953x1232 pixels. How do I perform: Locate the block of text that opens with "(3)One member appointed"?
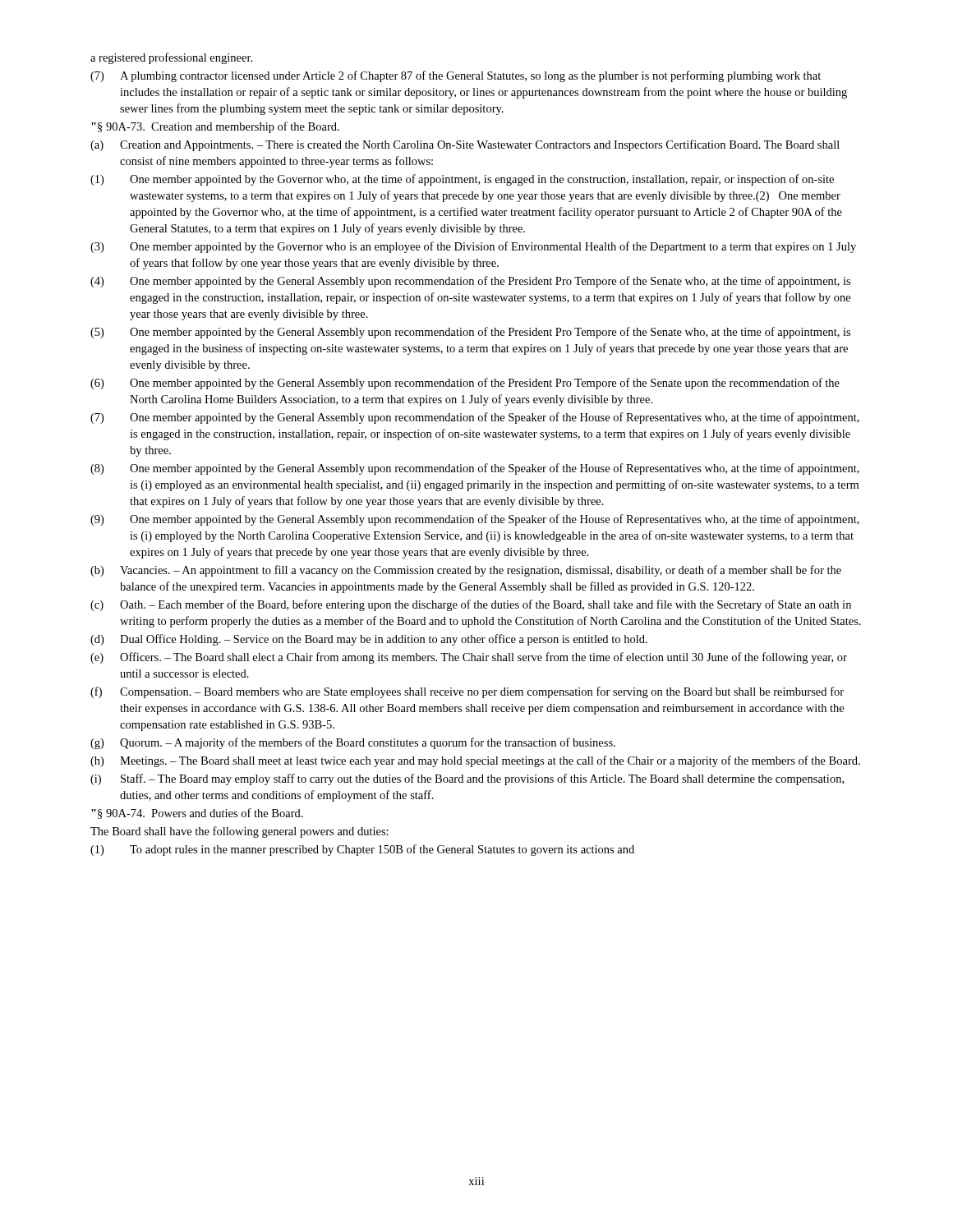[476, 255]
